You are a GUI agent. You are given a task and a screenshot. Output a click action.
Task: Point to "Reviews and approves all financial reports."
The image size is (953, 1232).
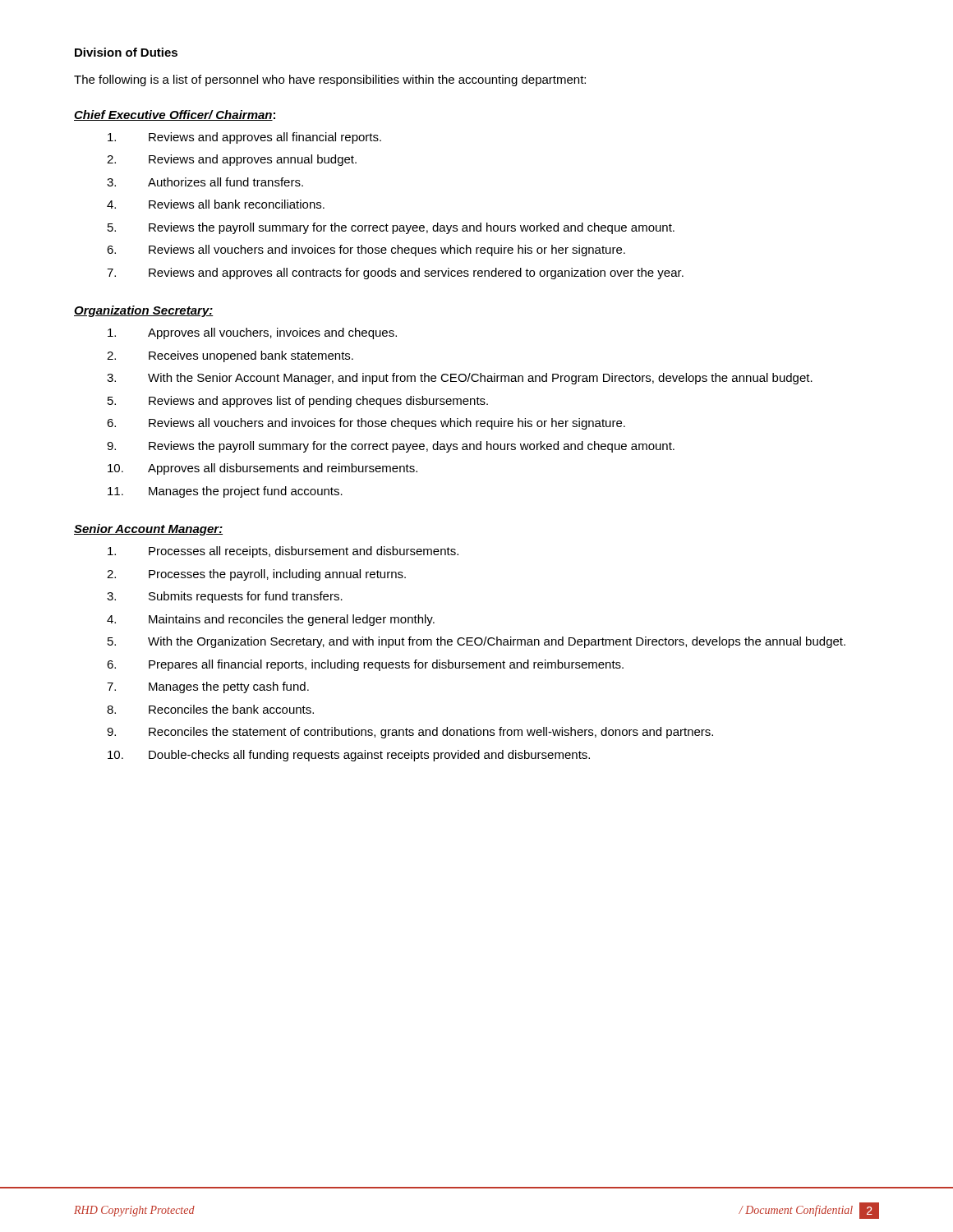(x=244, y=138)
